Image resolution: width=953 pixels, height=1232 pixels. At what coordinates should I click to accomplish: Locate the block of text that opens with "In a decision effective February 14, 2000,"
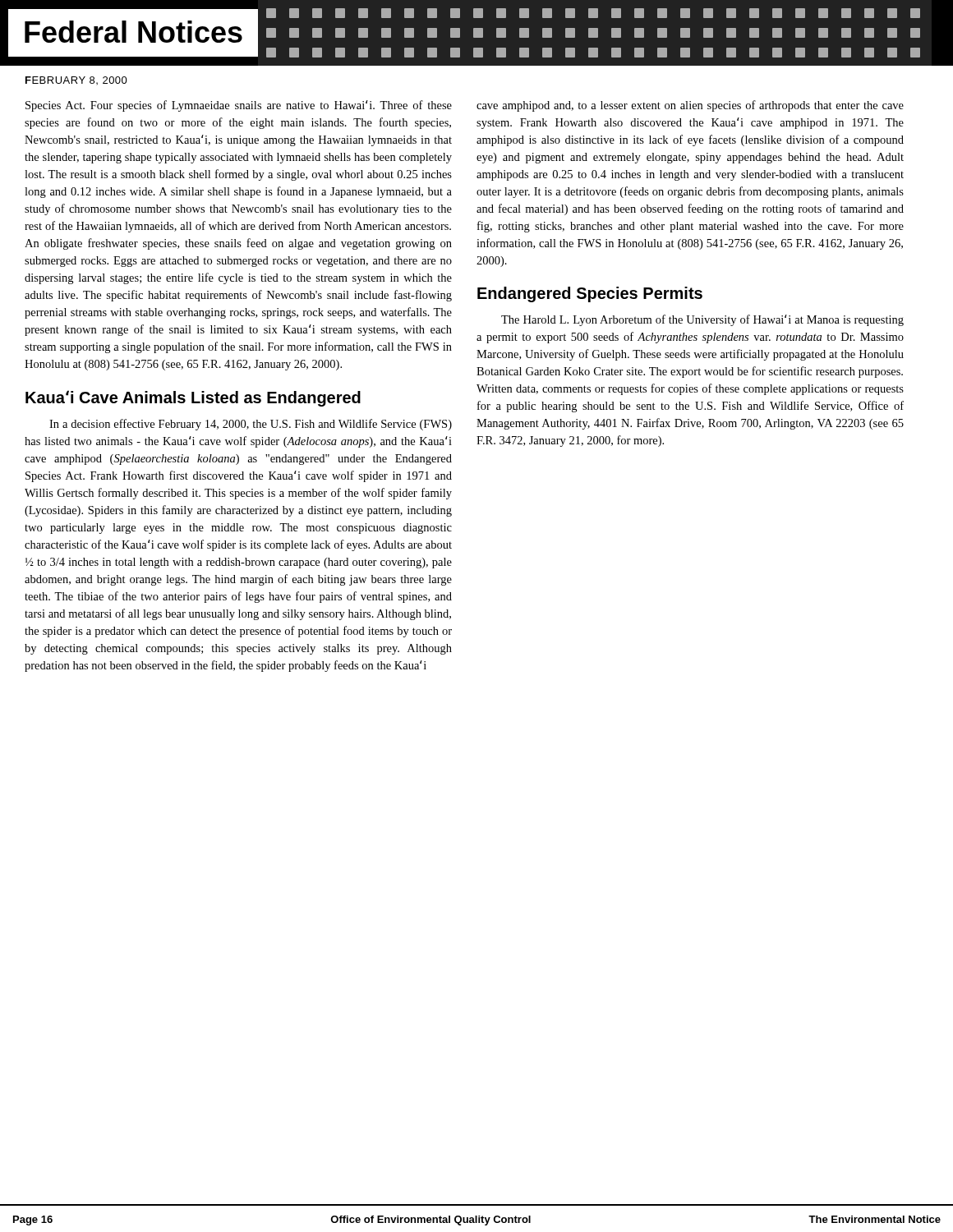tap(238, 545)
